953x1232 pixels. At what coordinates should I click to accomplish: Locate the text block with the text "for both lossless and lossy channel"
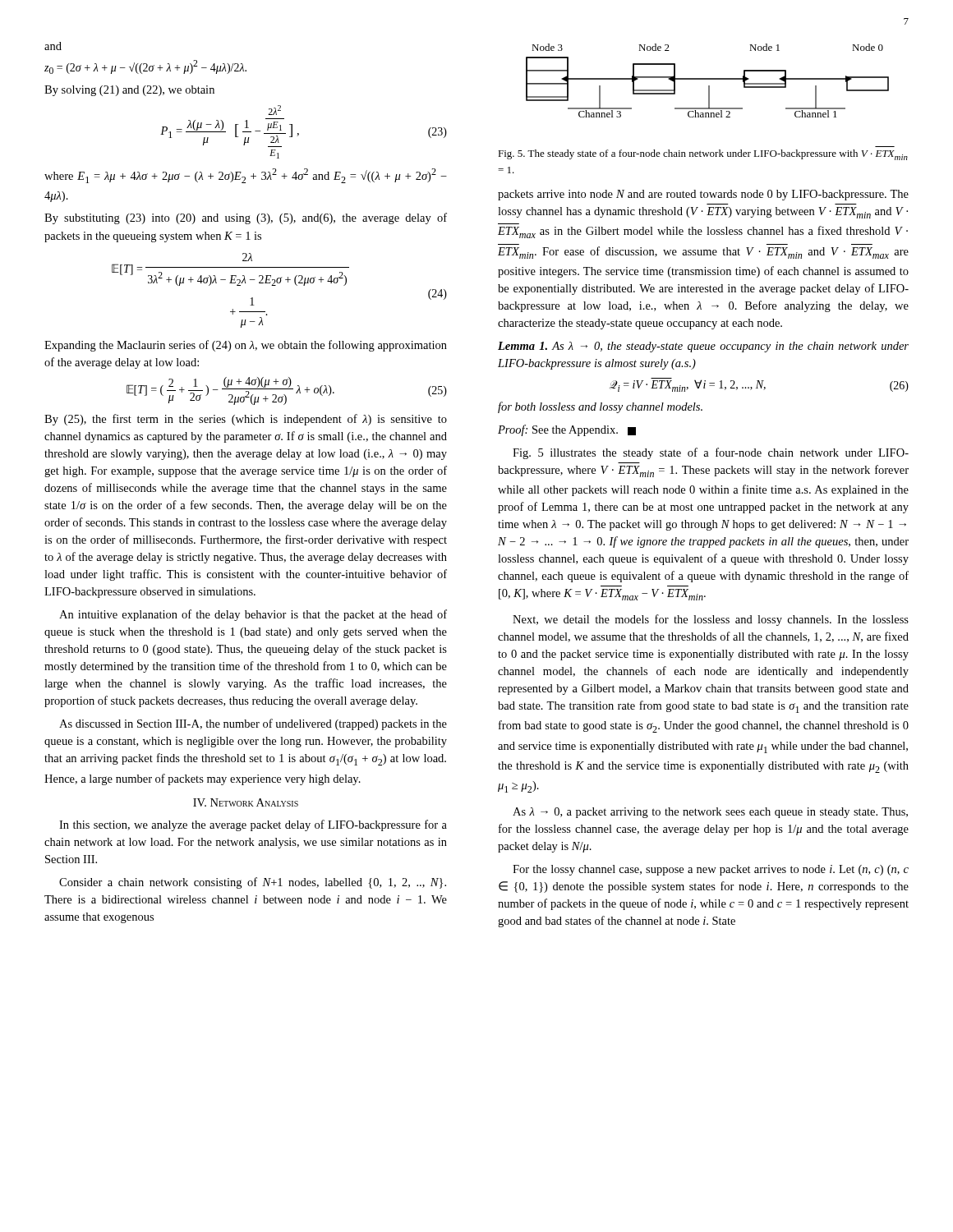point(703,407)
